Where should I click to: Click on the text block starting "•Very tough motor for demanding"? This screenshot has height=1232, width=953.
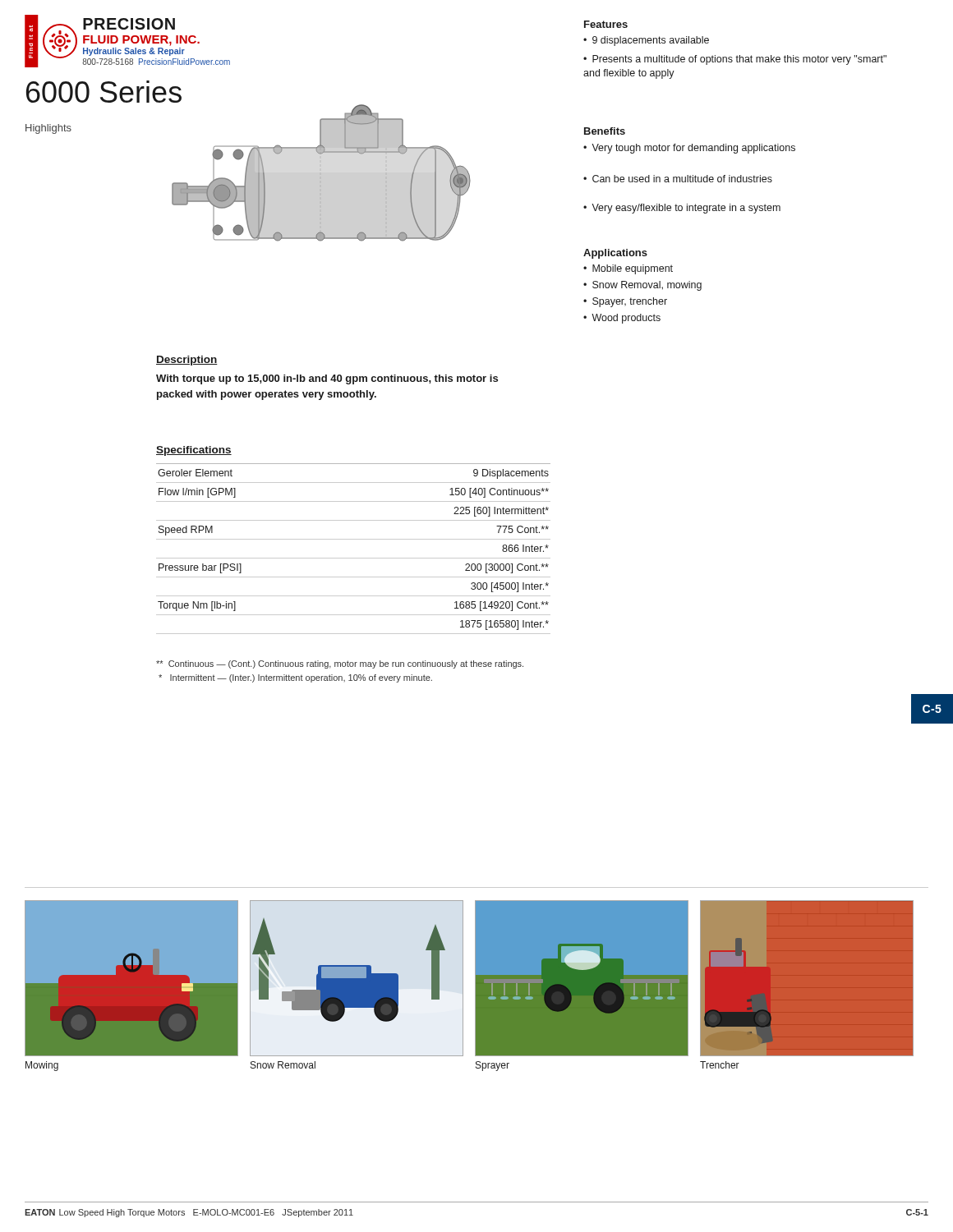[x=689, y=148]
